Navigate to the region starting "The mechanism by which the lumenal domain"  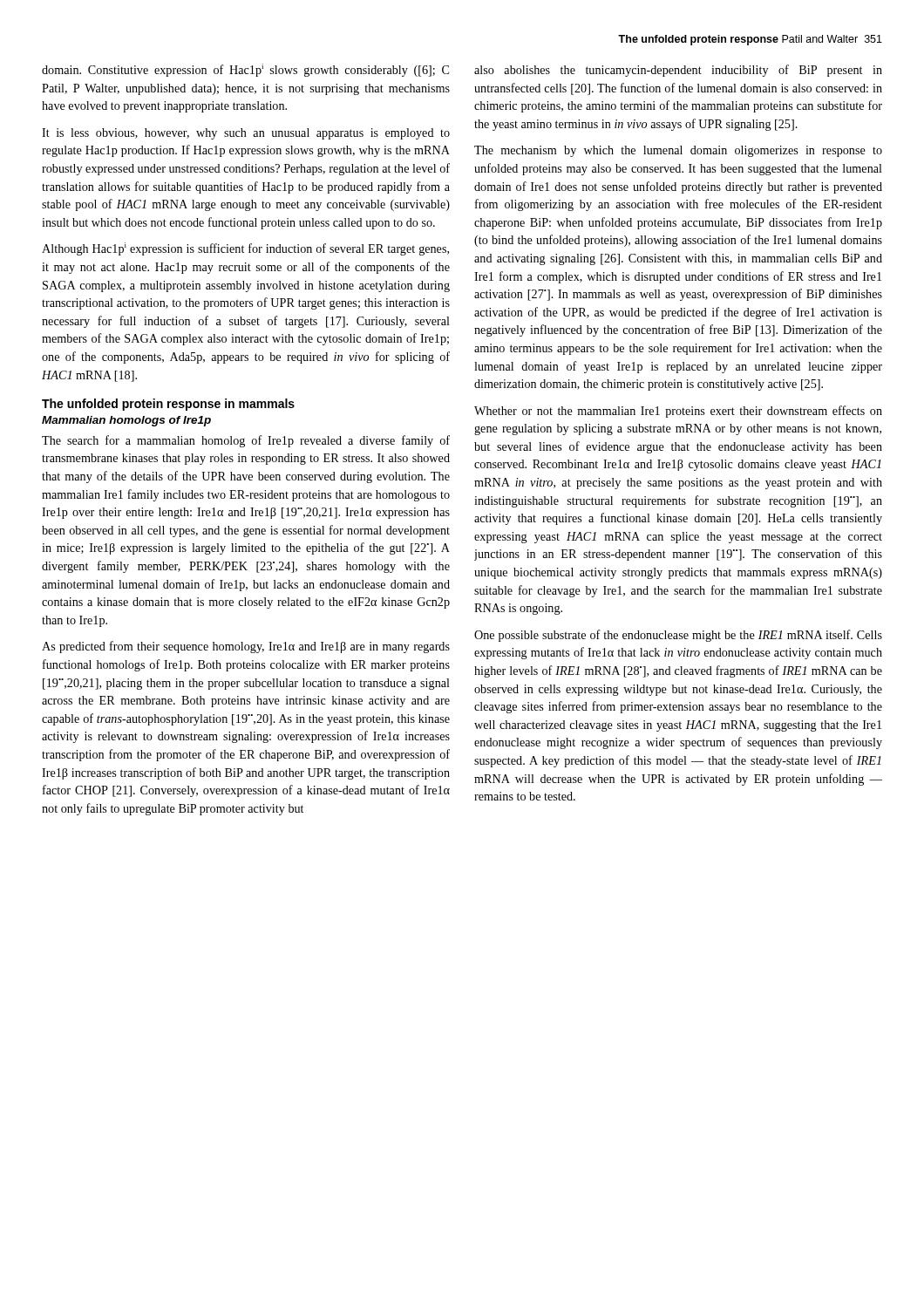pyautogui.click(x=678, y=267)
